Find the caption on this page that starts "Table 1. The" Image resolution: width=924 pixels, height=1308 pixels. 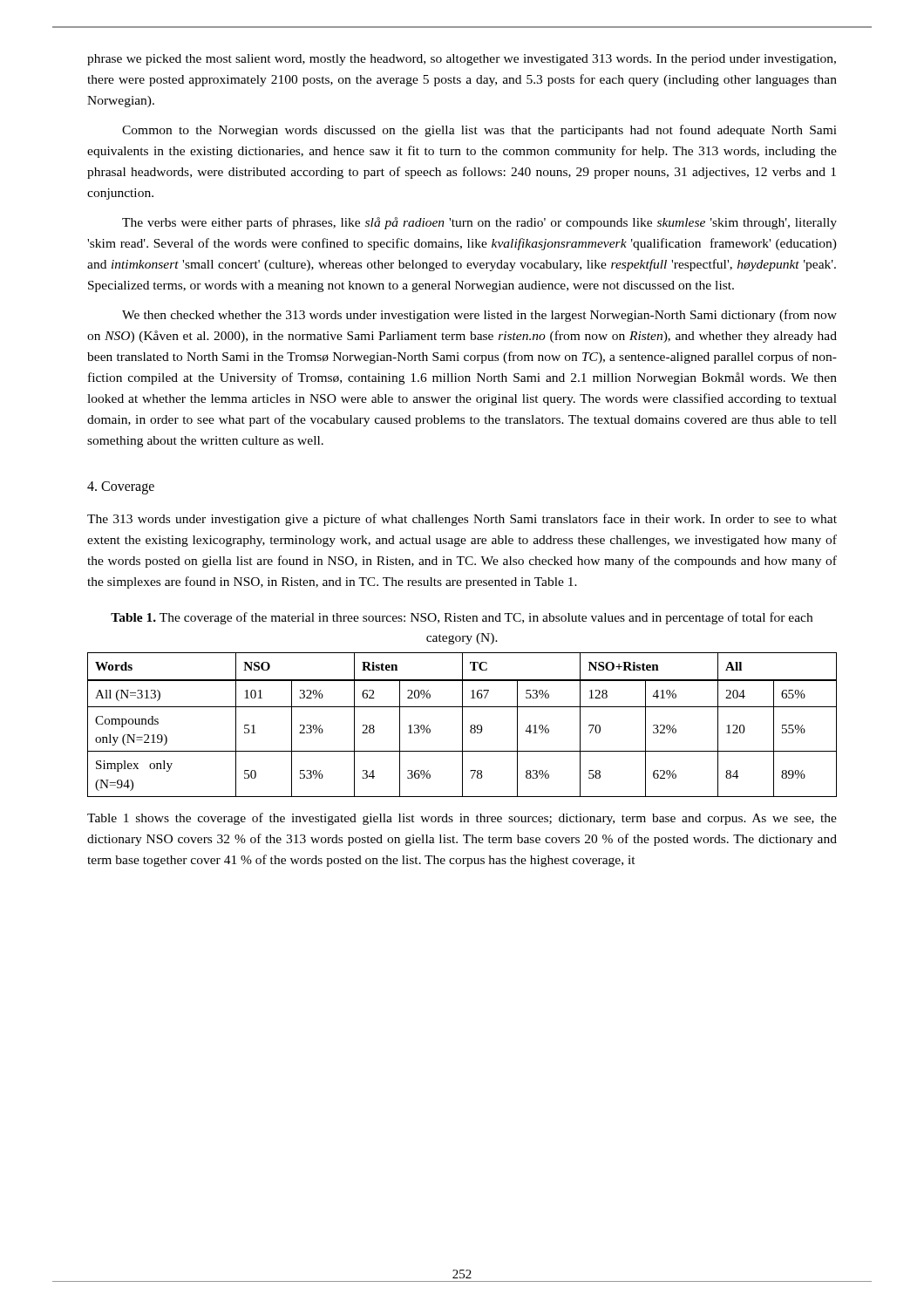click(462, 627)
